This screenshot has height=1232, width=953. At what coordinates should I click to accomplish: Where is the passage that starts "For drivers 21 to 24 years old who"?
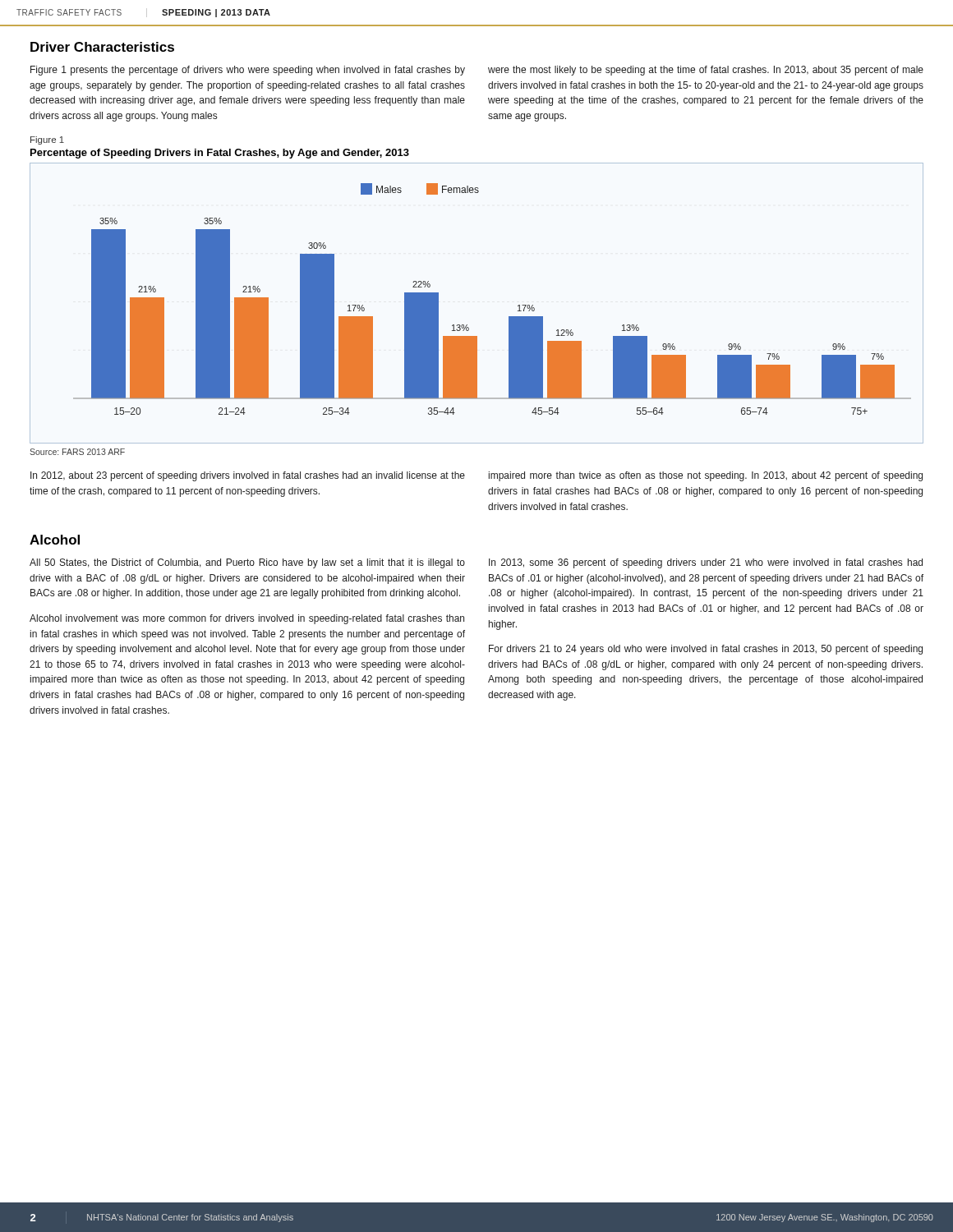coord(706,672)
